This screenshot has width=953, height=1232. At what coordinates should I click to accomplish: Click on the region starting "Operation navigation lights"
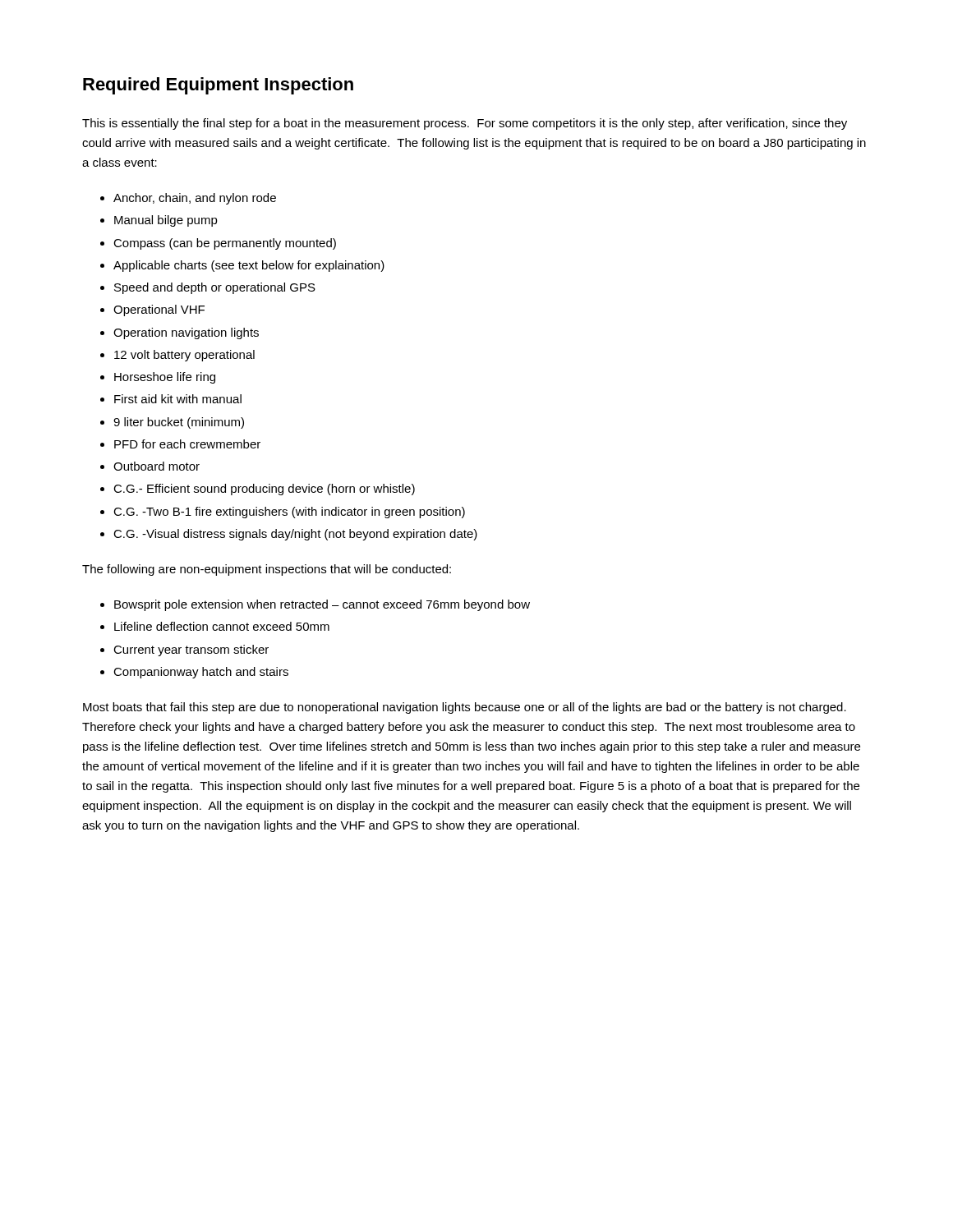pyautogui.click(x=186, y=332)
